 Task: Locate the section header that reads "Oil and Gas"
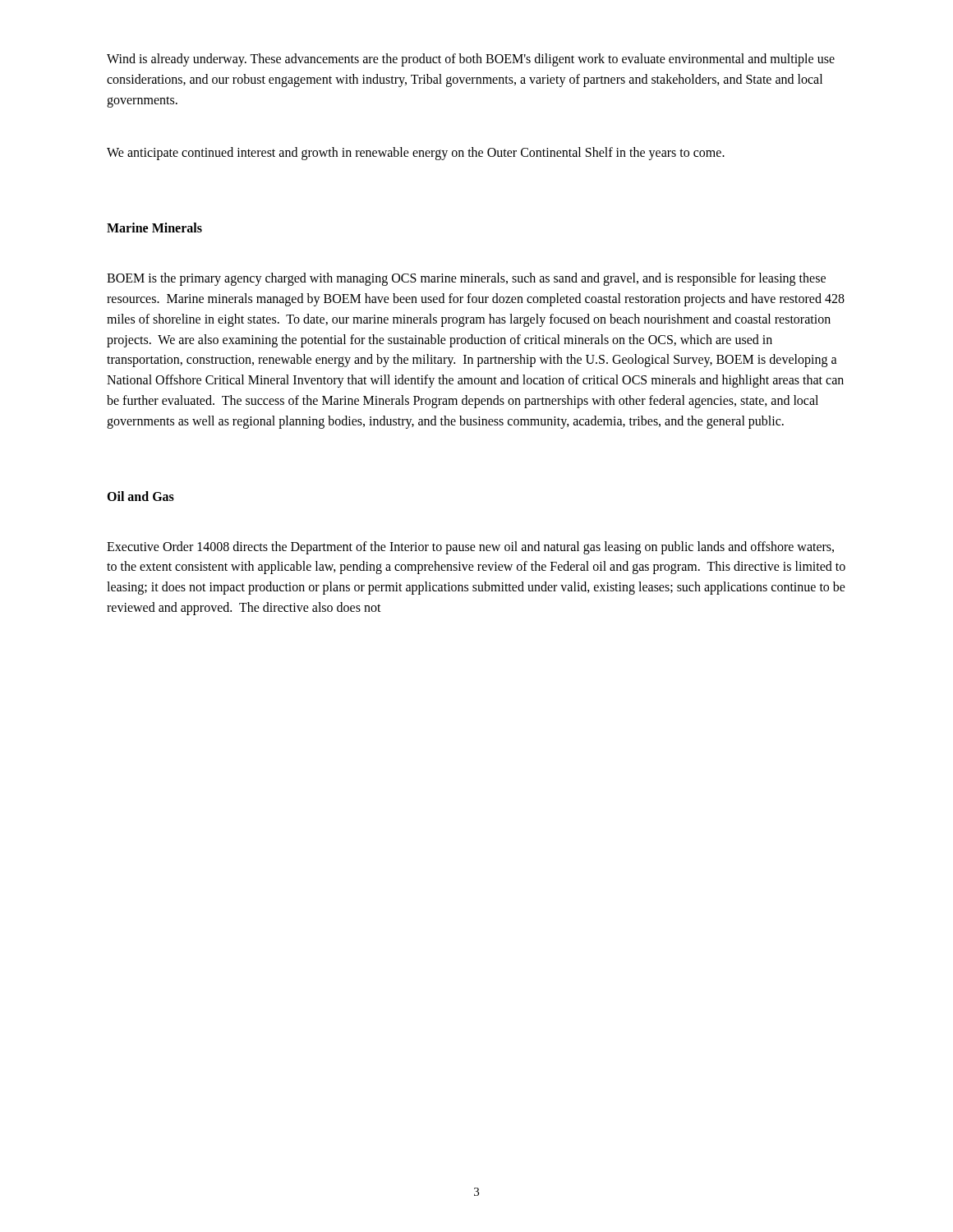(x=140, y=496)
